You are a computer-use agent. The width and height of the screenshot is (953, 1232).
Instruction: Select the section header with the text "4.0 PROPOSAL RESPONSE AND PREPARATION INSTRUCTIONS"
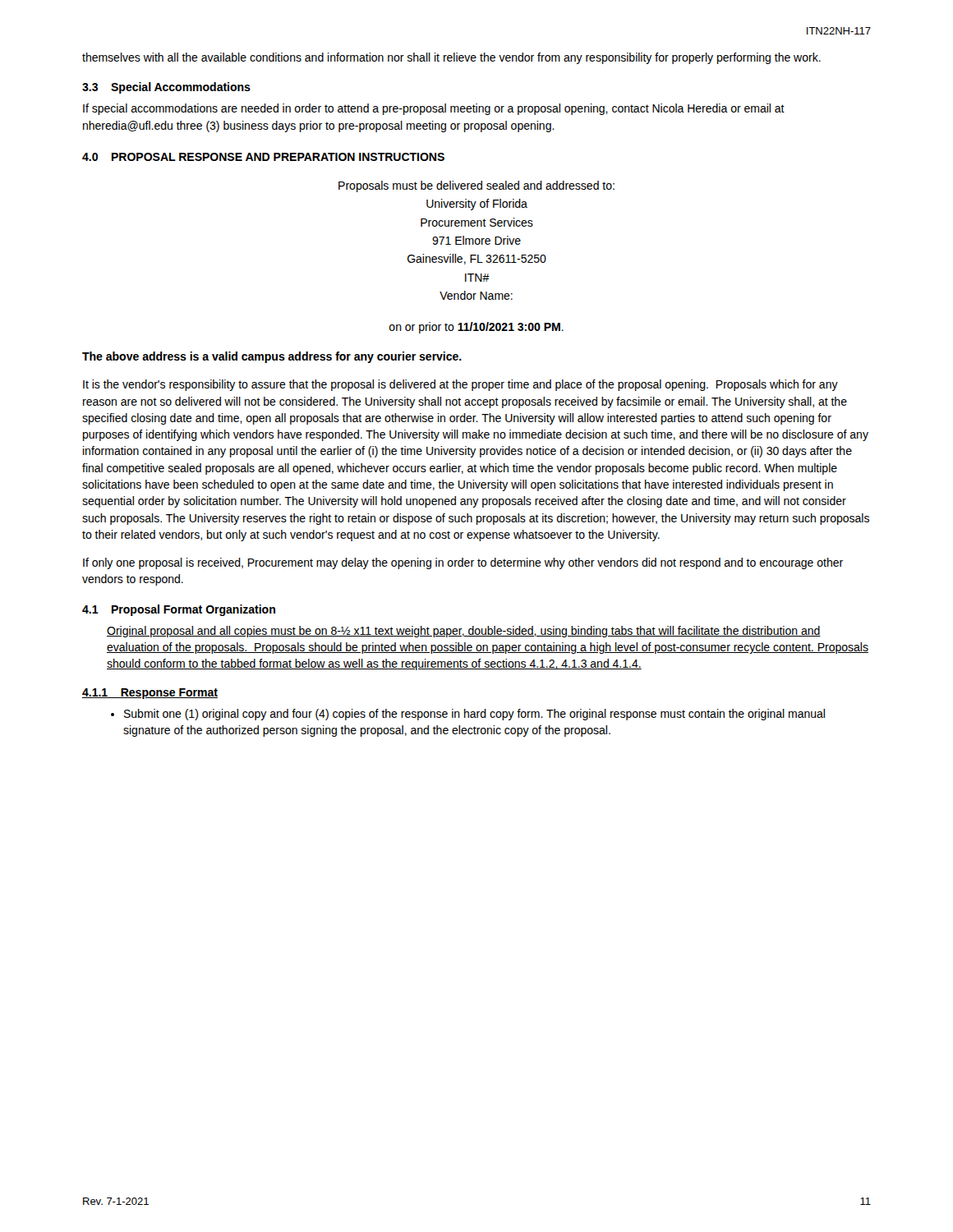tap(263, 157)
